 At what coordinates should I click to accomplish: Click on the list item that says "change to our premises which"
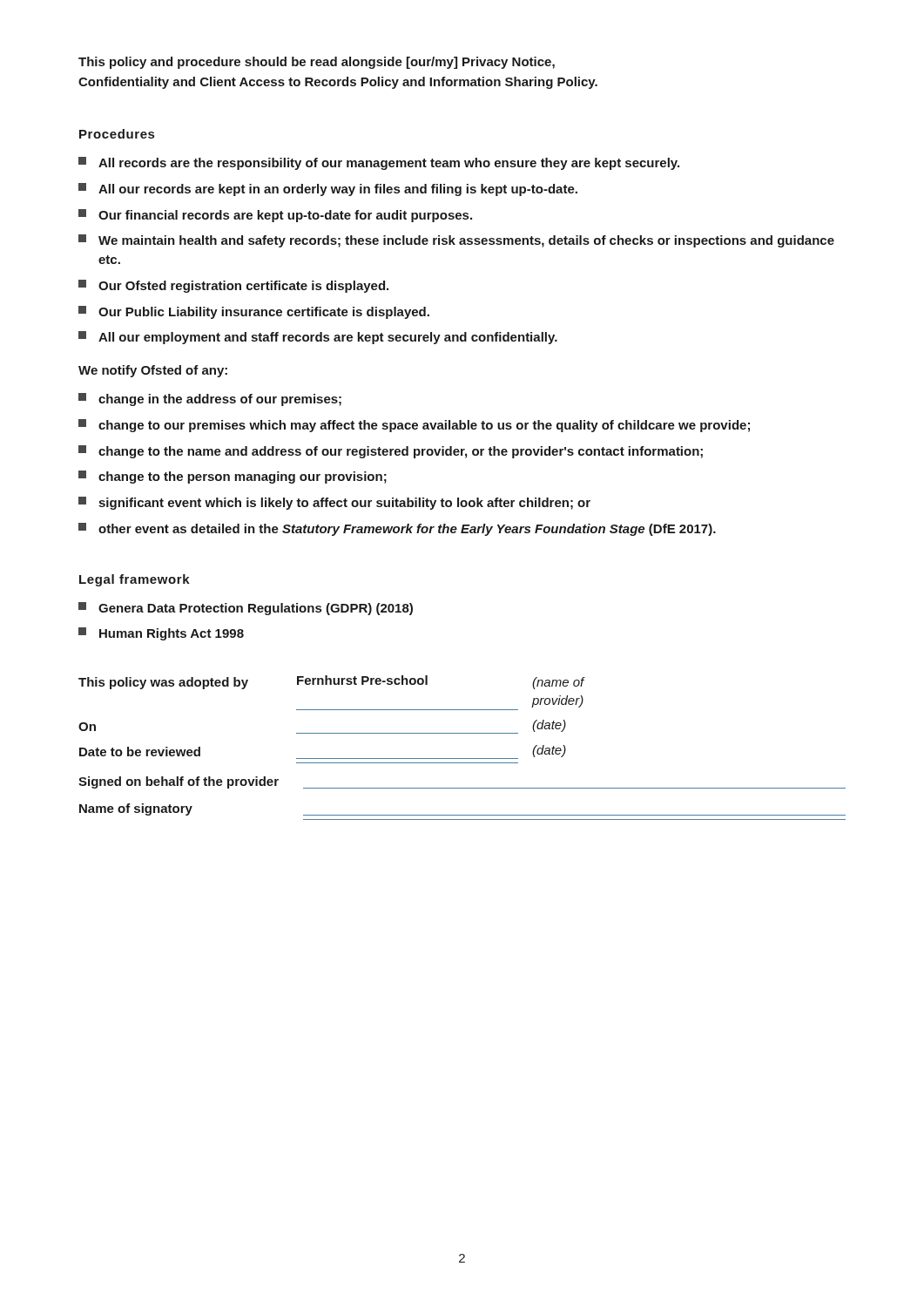point(415,425)
